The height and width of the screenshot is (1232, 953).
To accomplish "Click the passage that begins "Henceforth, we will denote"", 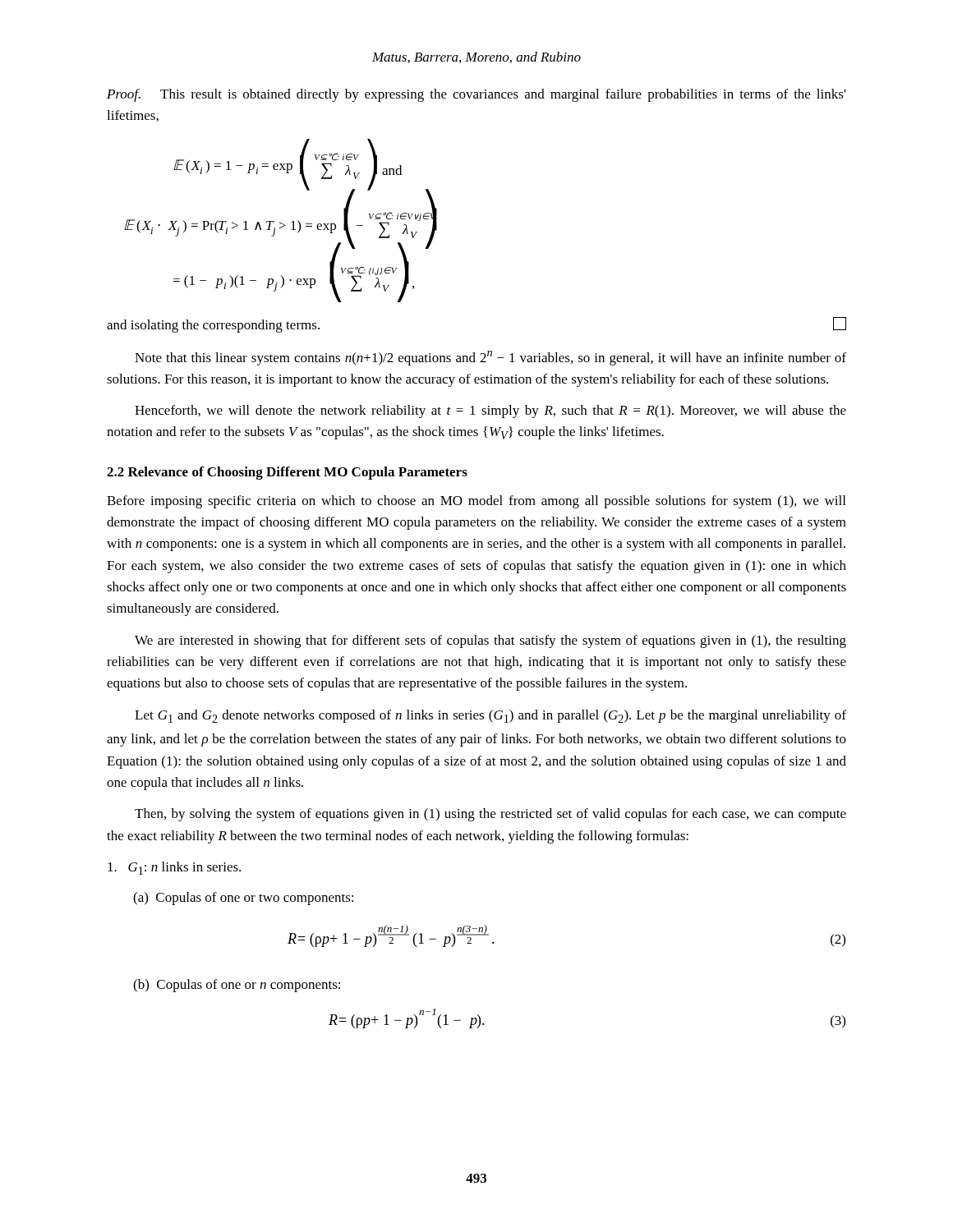I will click(x=476, y=423).
